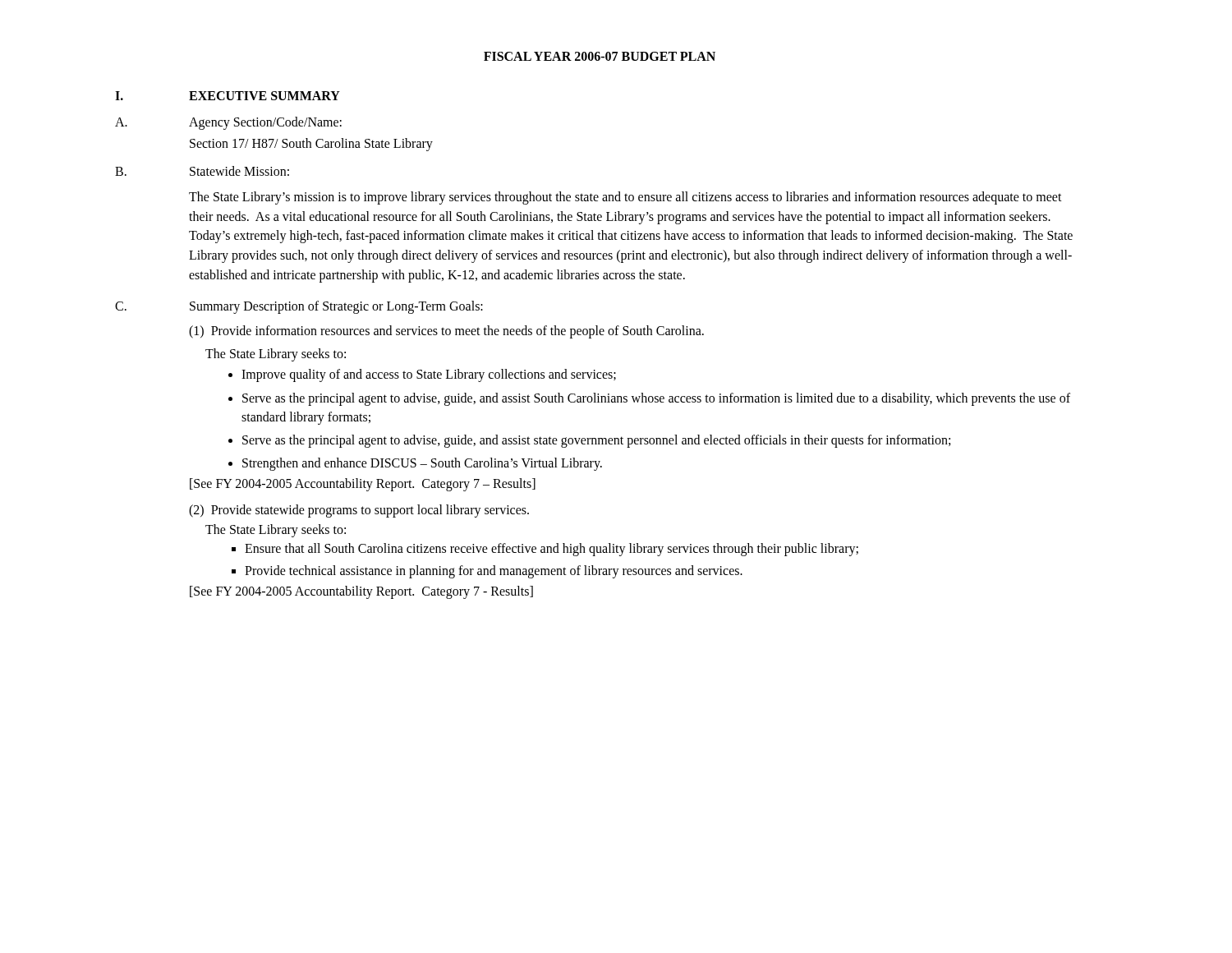The width and height of the screenshot is (1232, 953).
Task: Point to the region starting "[See FY 2004-2005 Accountability Report. Category 7 –"
Action: coord(362,484)
